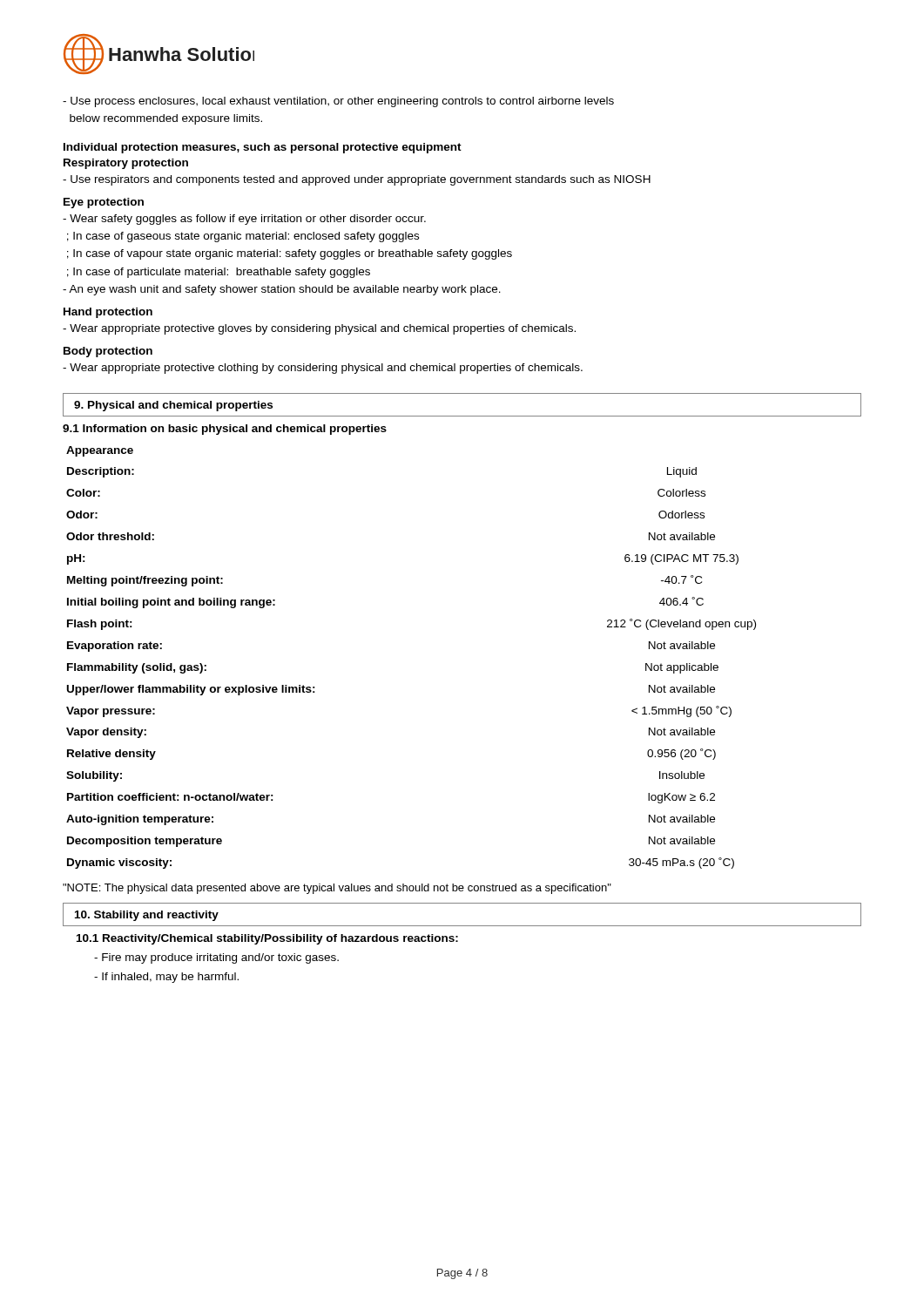Locate the table with the text "logKow ≥ 6.2"
The width and height of the screenshot is (924, 1307).
462,657
